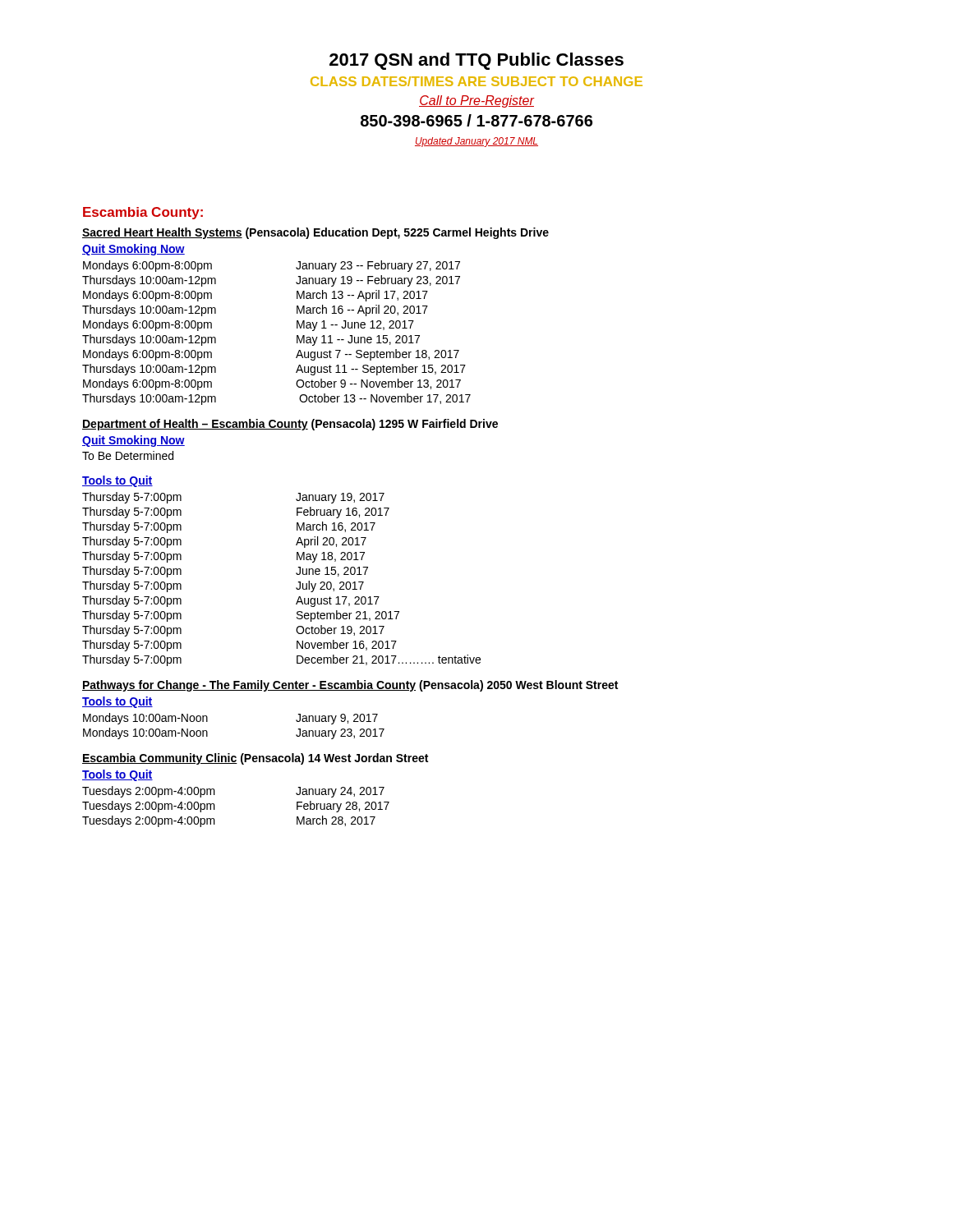Image resolution: width=953 pixels, height=1232 pixels.
Task: Locate the text block that reads "Pathways for Change - The Family Center"
Action: pyautogui.click(x=350, y=685)
